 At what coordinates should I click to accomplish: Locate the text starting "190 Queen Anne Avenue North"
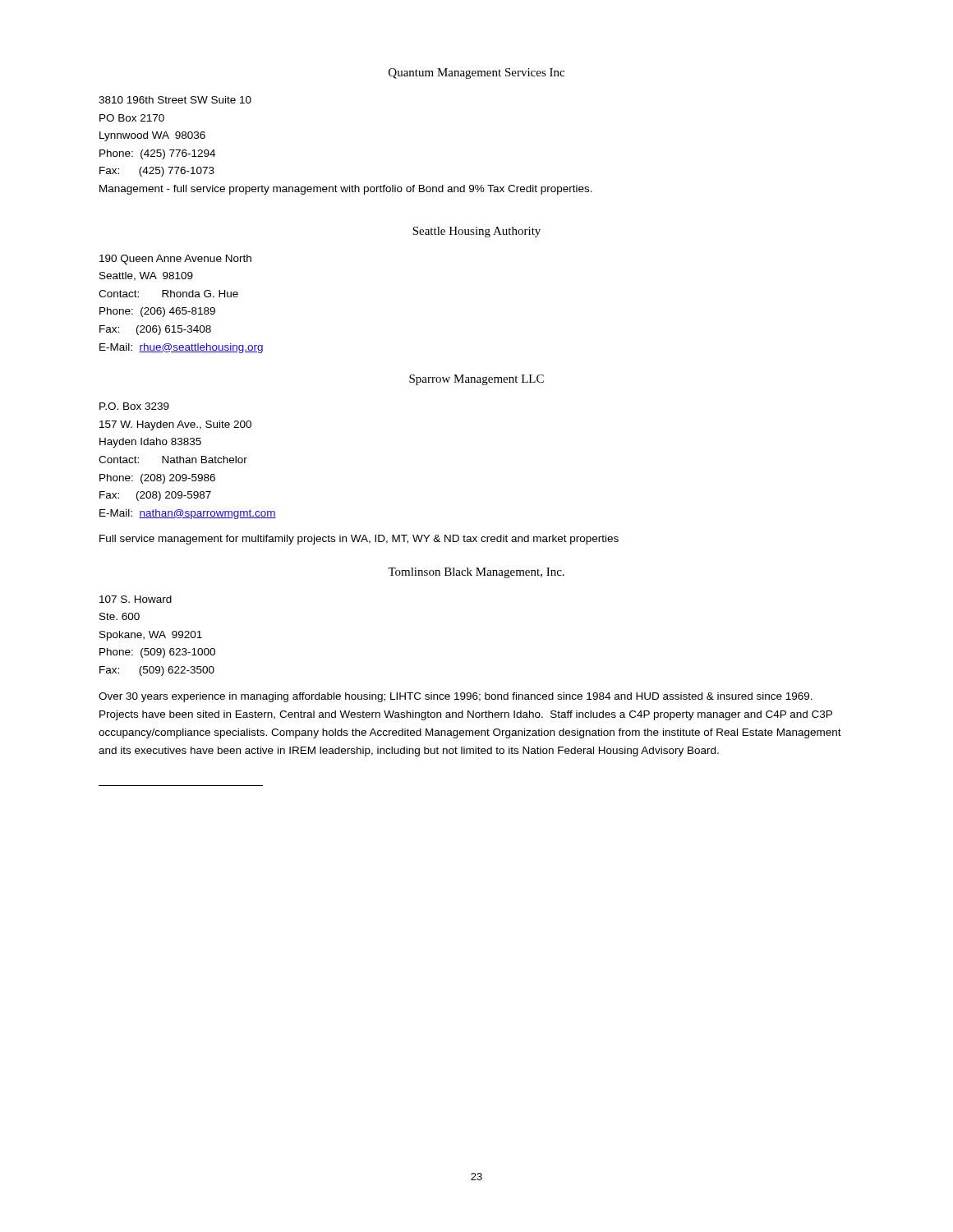(x=181, y=302)
